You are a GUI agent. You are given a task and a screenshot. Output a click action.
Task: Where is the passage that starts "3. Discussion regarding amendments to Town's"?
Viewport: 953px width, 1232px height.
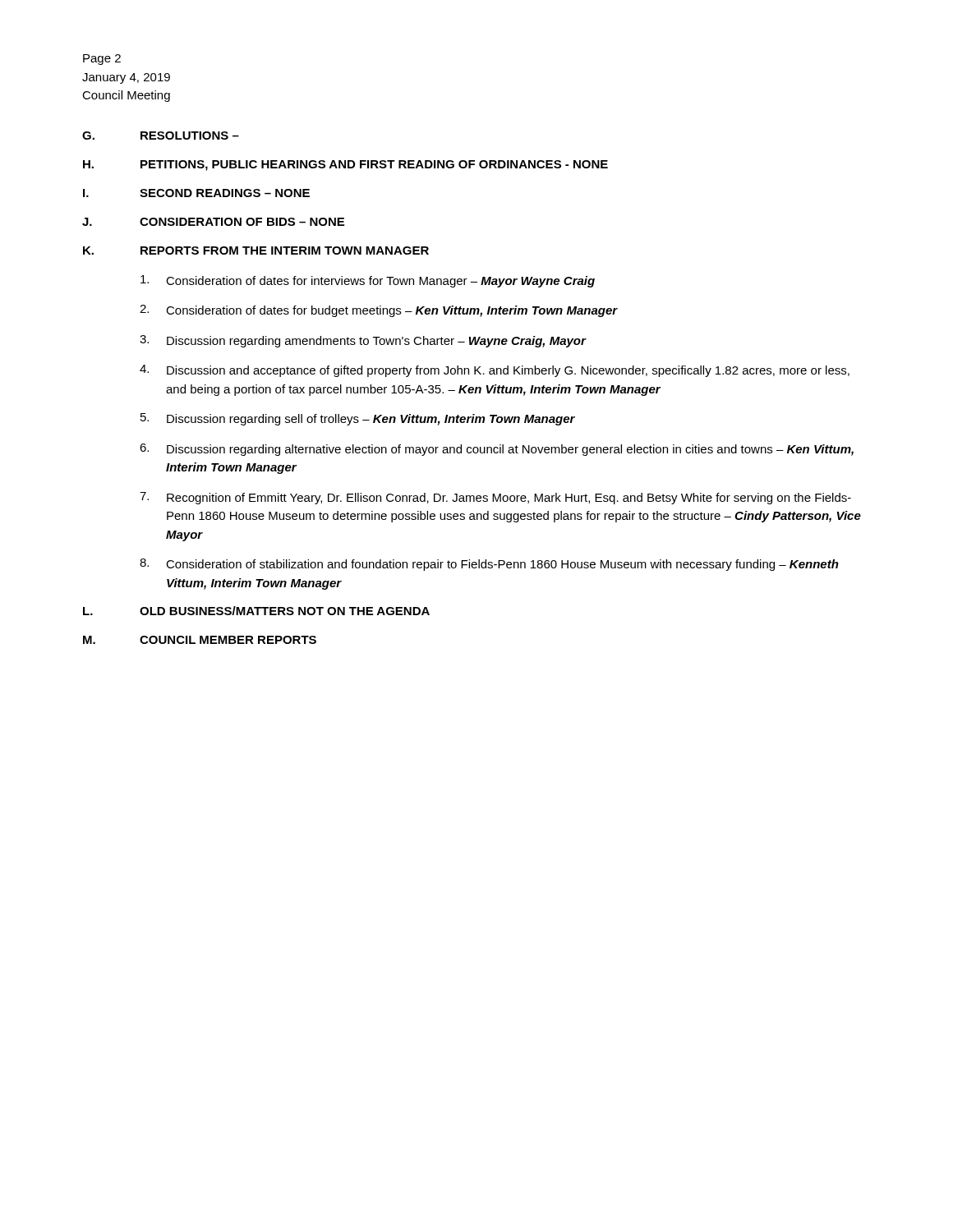click(x=505, y=341)
